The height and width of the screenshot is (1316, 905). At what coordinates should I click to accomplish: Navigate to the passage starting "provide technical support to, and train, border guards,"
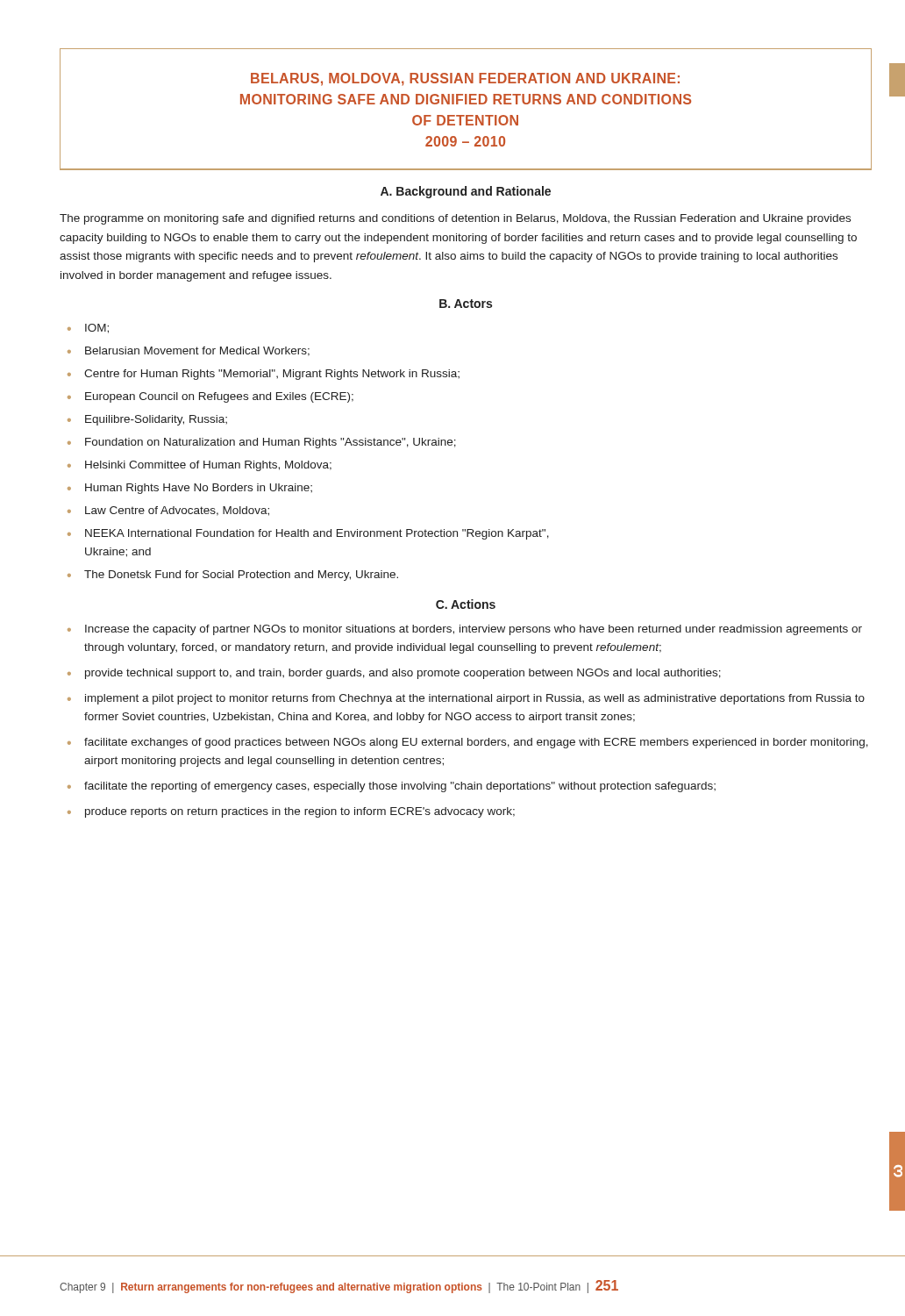[403, 673]
